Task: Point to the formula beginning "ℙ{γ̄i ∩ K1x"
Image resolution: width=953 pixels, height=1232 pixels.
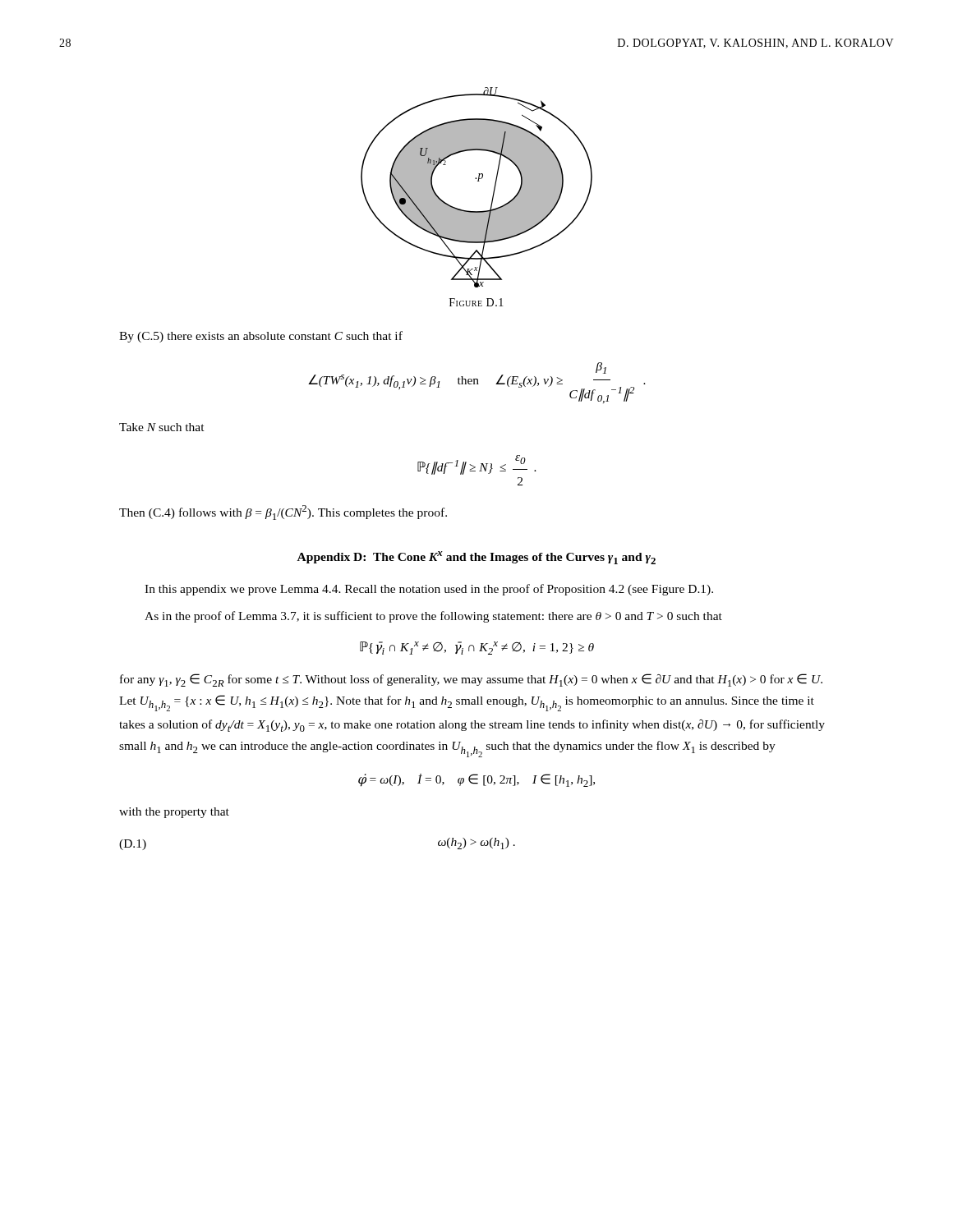Action: point(476,647)
